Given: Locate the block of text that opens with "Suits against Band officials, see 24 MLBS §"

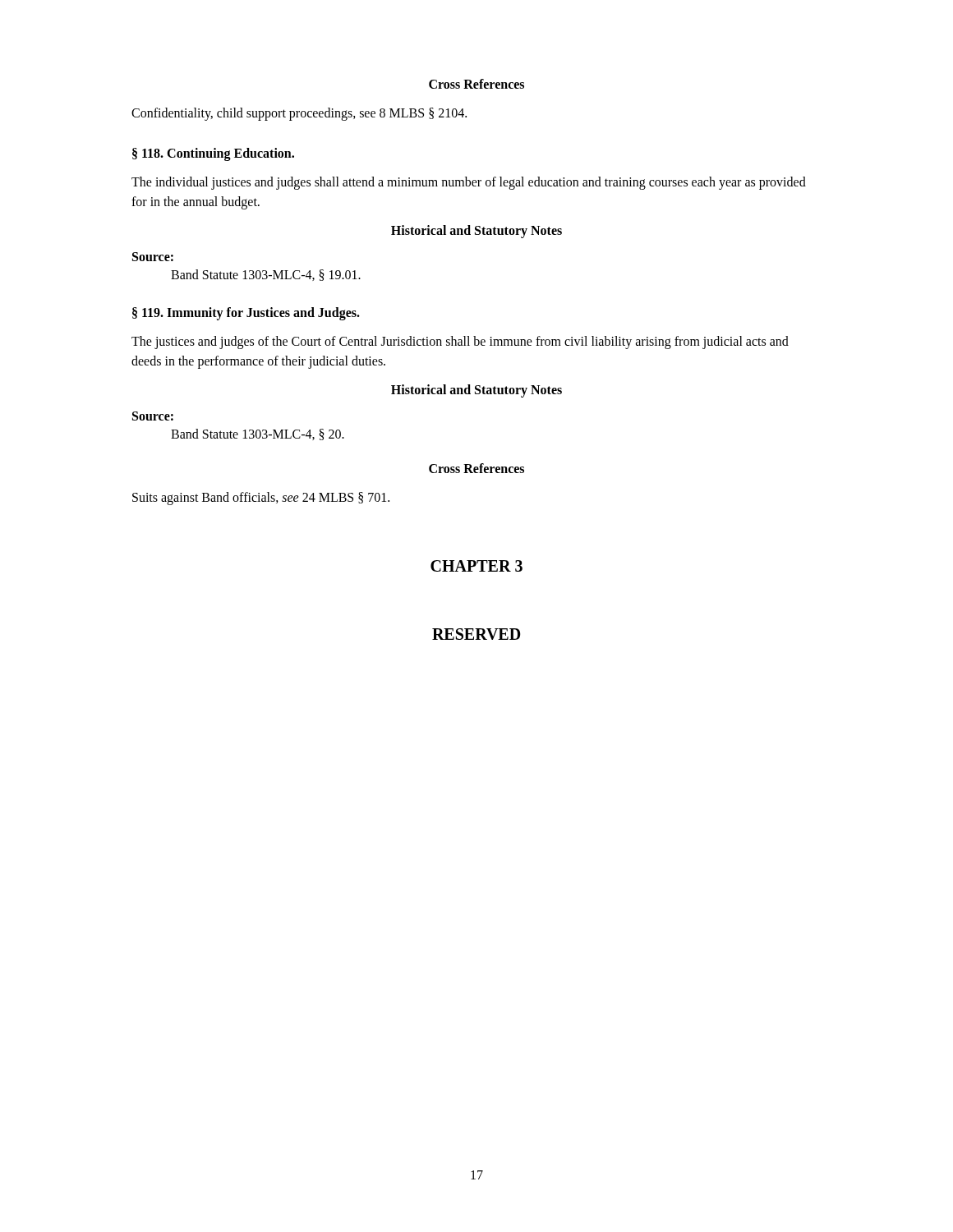Looking at the screenshot, I should (261, 497).
